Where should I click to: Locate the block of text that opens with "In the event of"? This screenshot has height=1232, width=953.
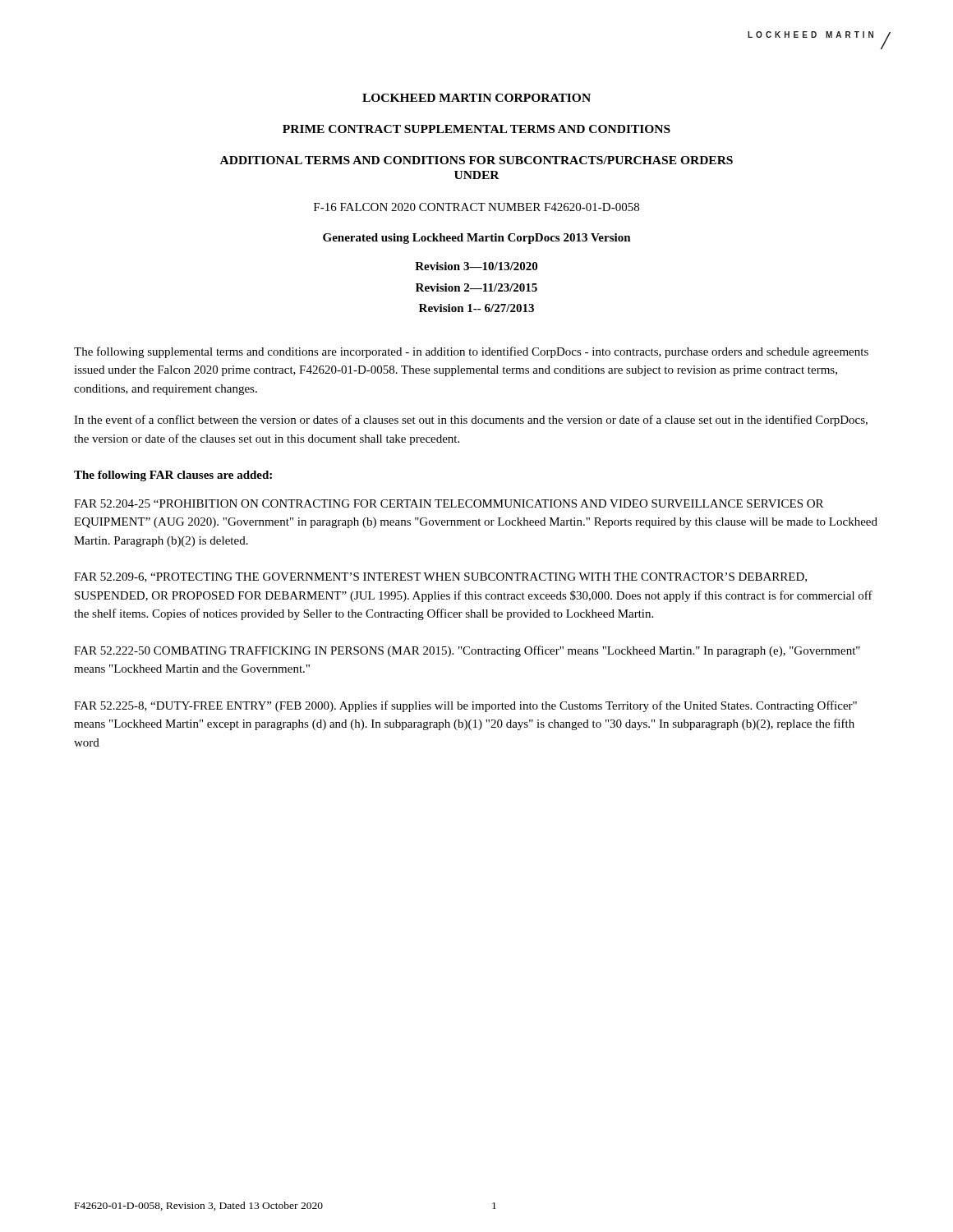471,429
